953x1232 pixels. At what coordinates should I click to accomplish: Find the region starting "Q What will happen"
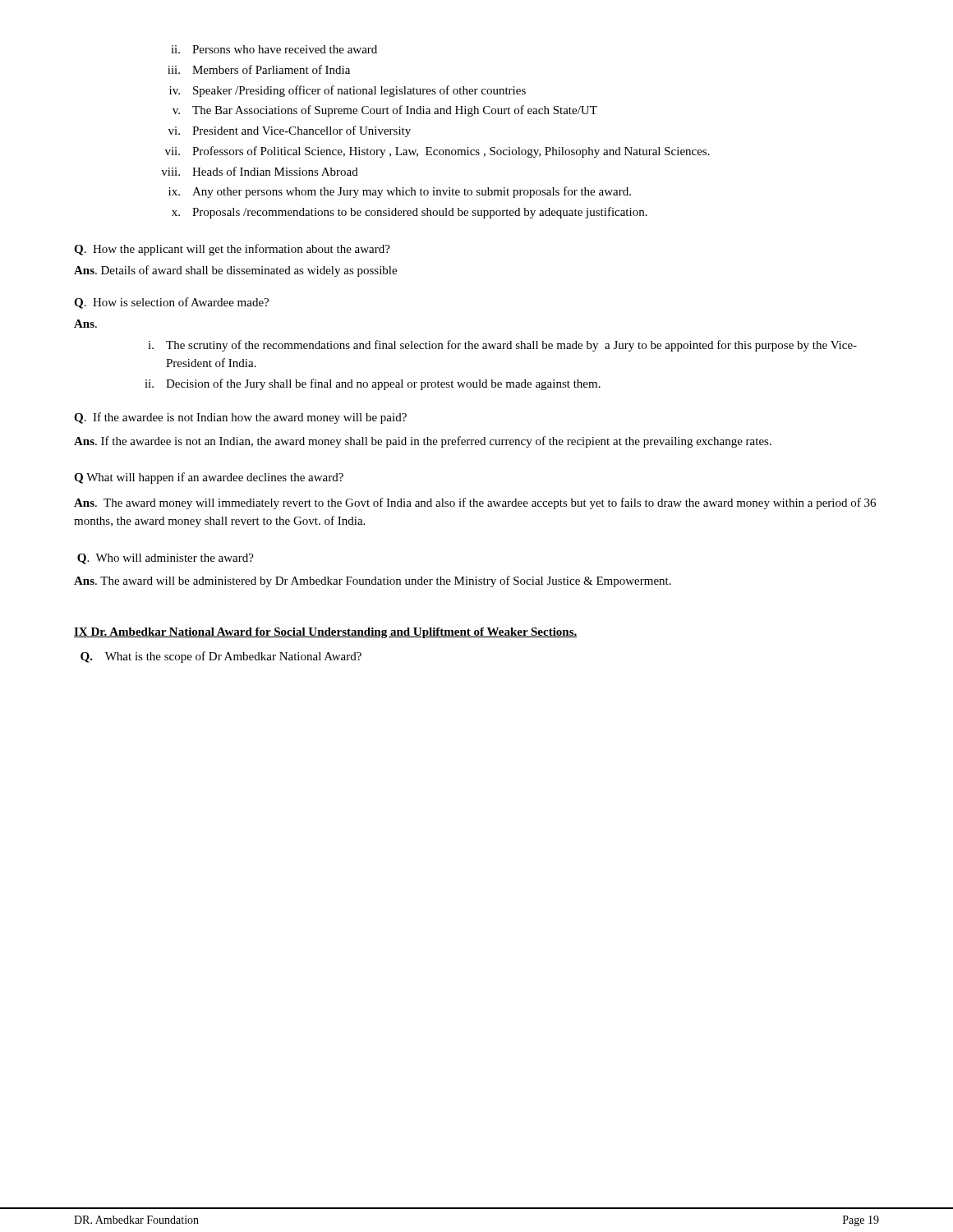pyautogui.click(x=209, y=477)
